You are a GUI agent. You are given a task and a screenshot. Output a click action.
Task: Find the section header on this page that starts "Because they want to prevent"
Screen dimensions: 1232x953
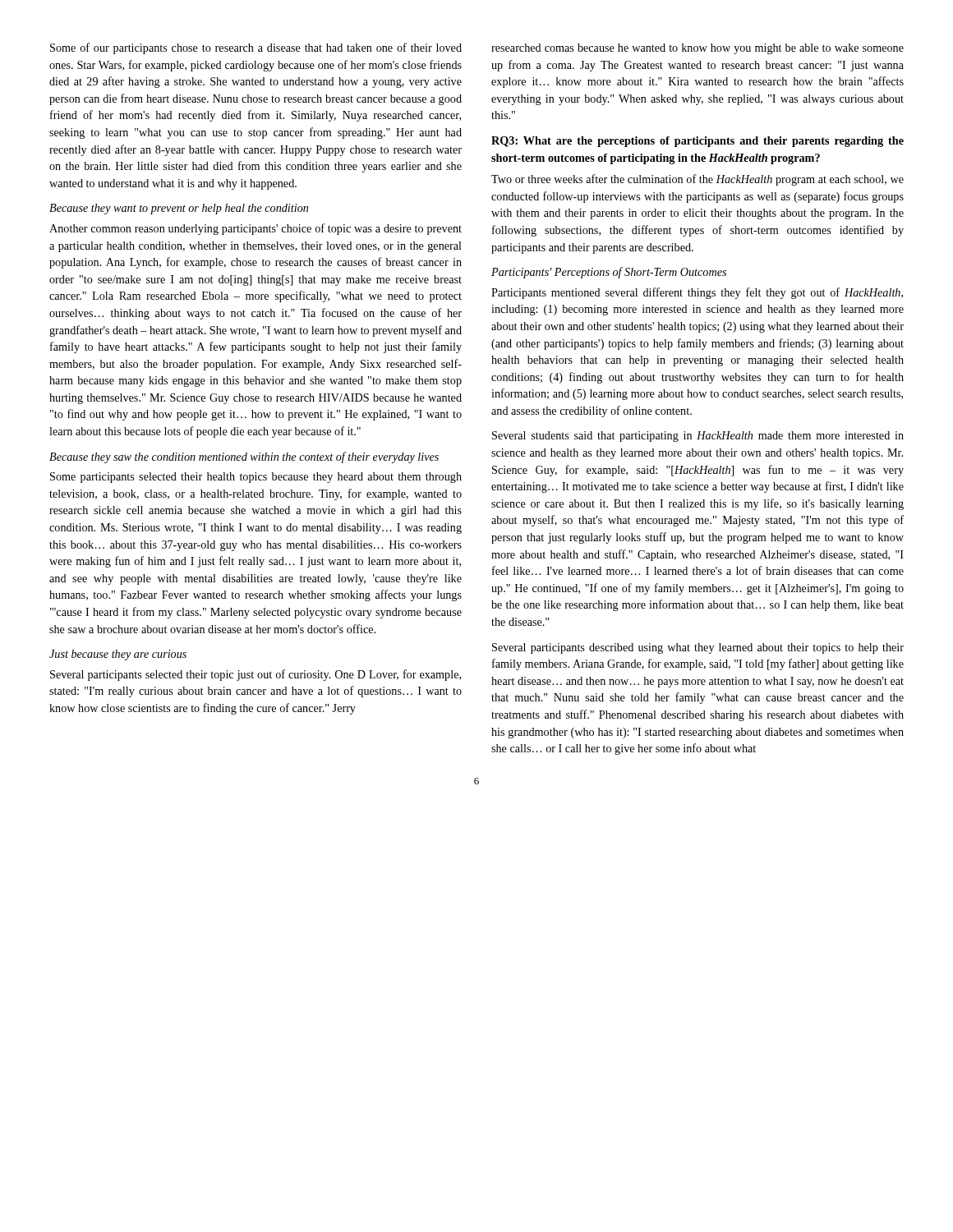tap(255, 208)
